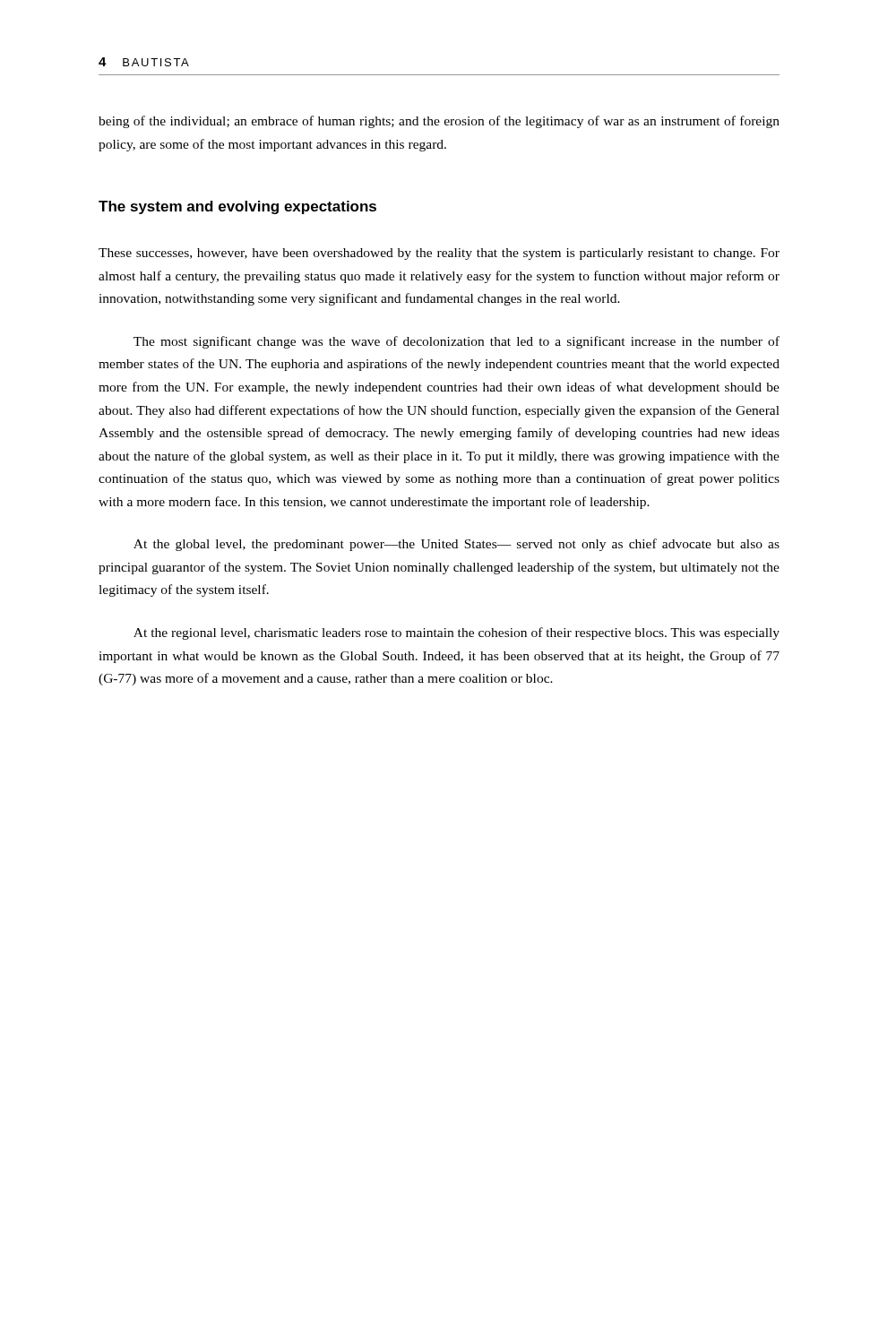
Task: Find the element starting "These successes, however, have been overshadowed"
Action: 439,275
